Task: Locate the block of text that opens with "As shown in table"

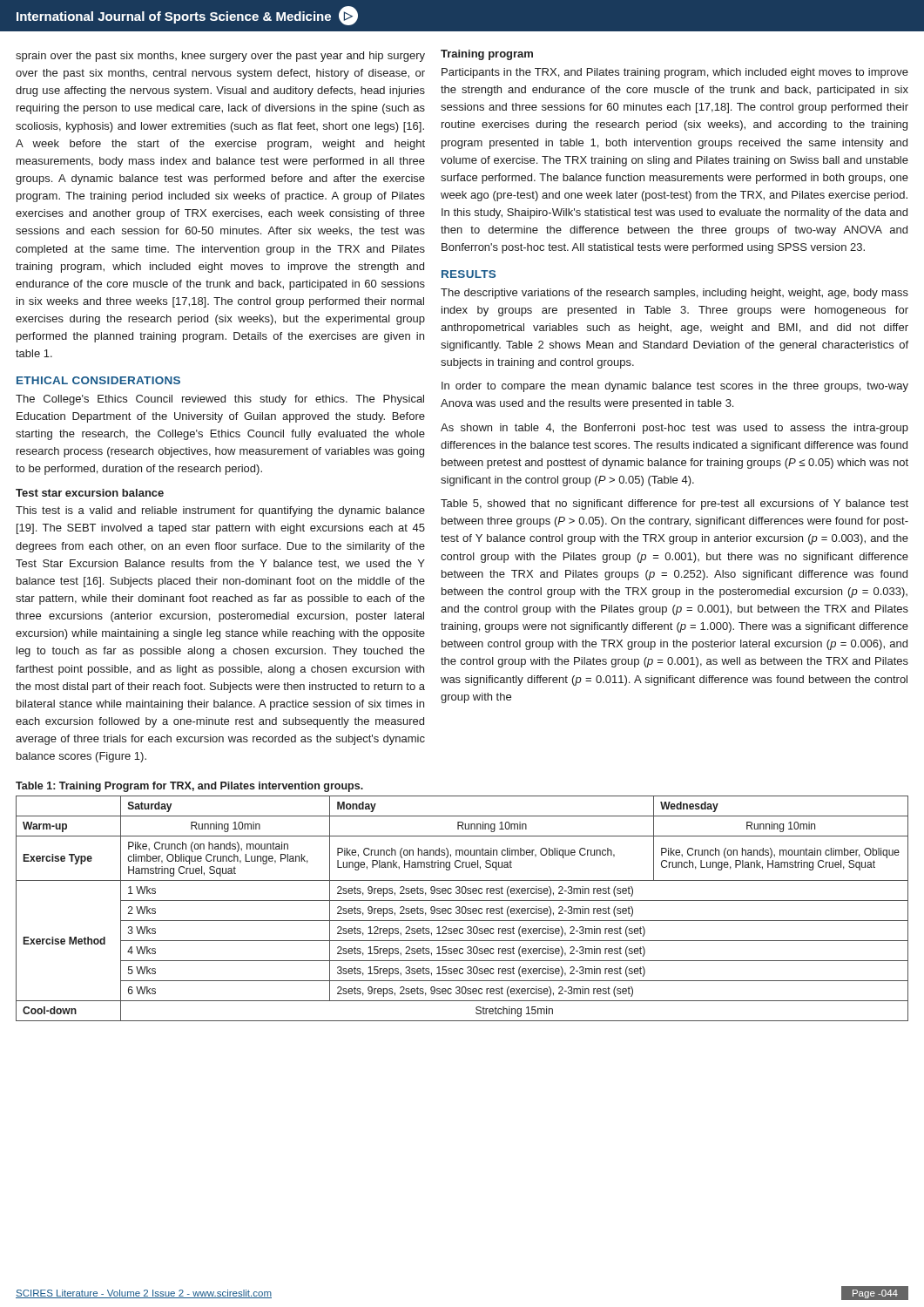Action: 674,454
